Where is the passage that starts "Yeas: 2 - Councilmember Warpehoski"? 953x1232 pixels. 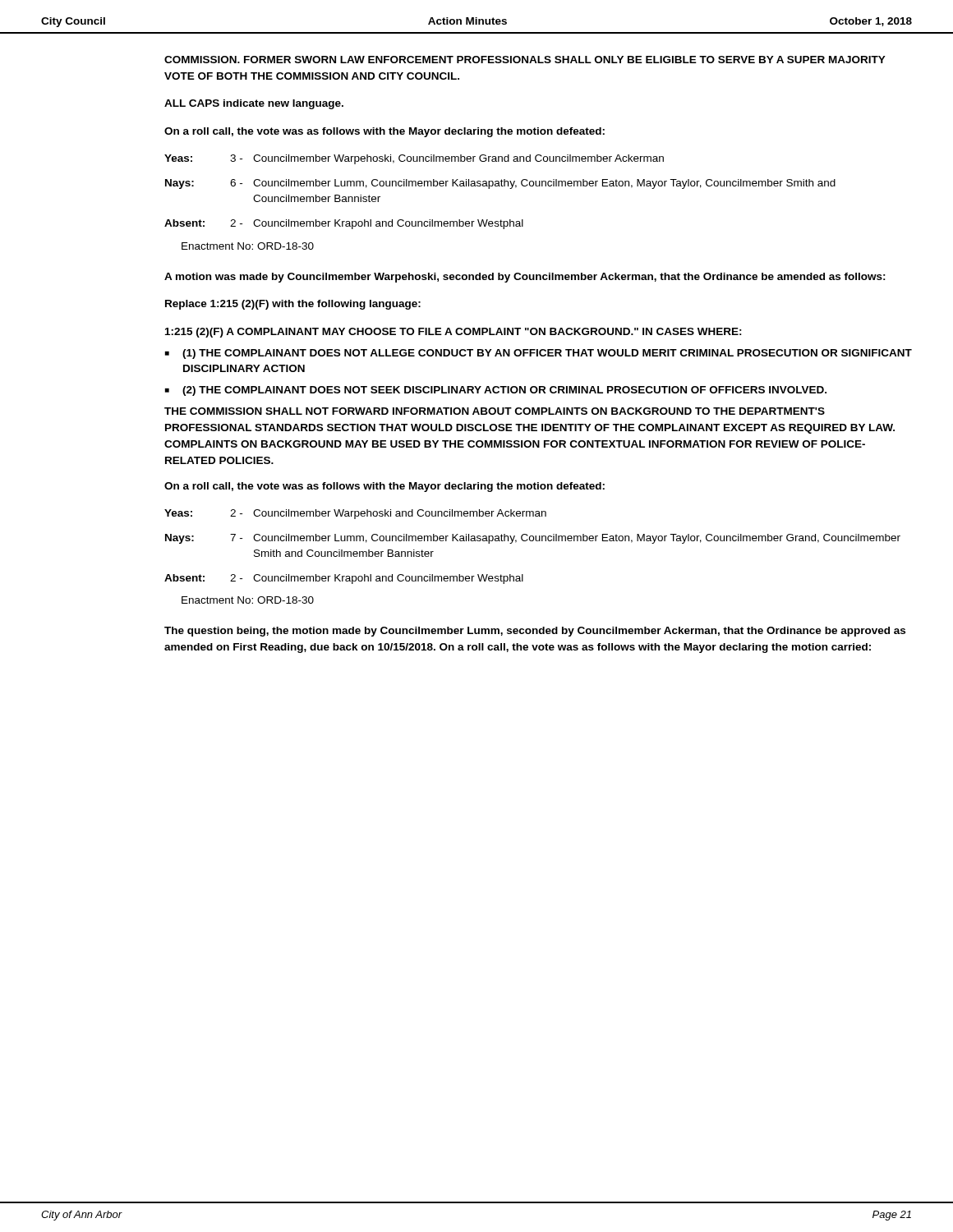pos(538,513)
